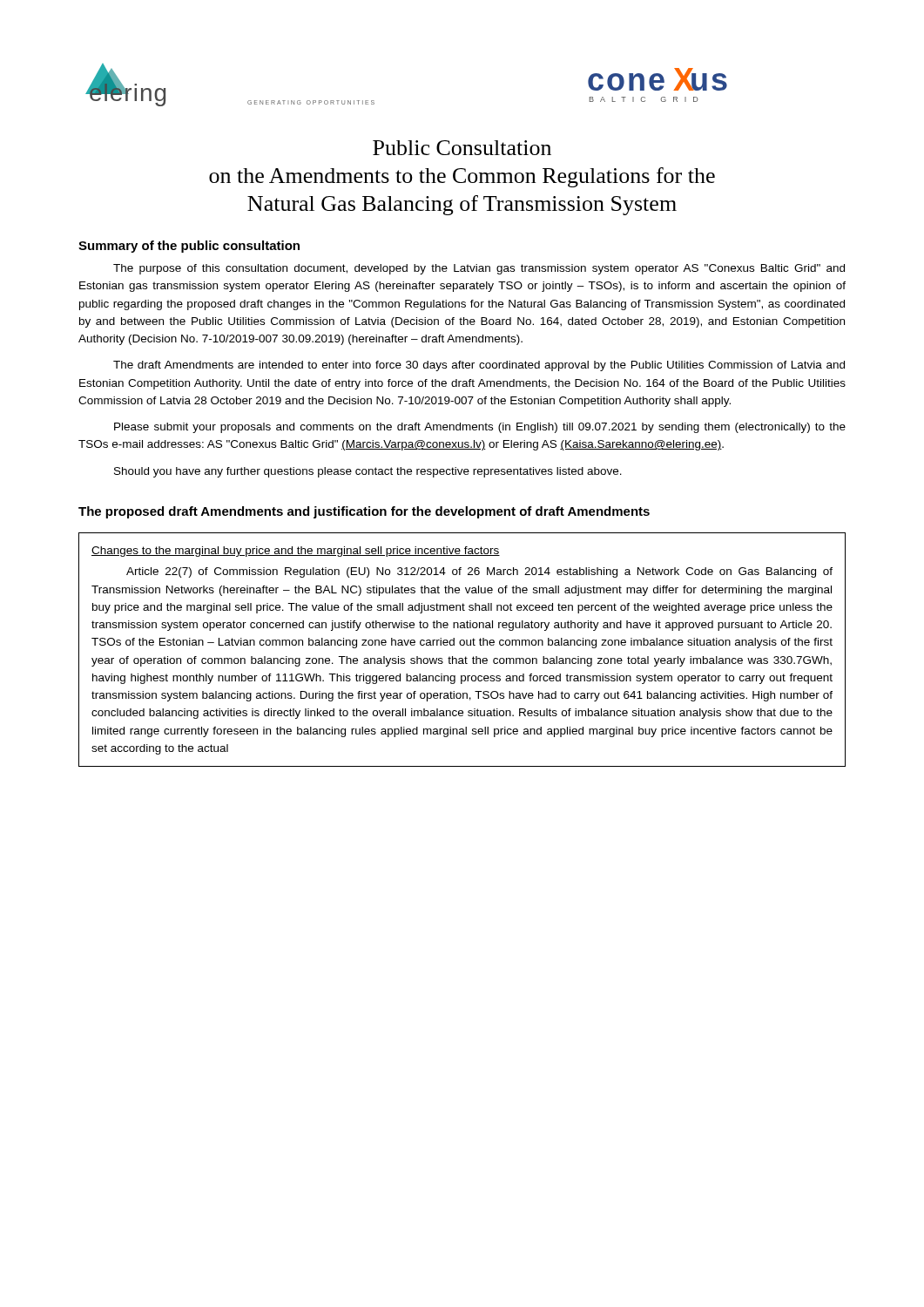Point to the passage starting "Changes to the marginal"

462,650
